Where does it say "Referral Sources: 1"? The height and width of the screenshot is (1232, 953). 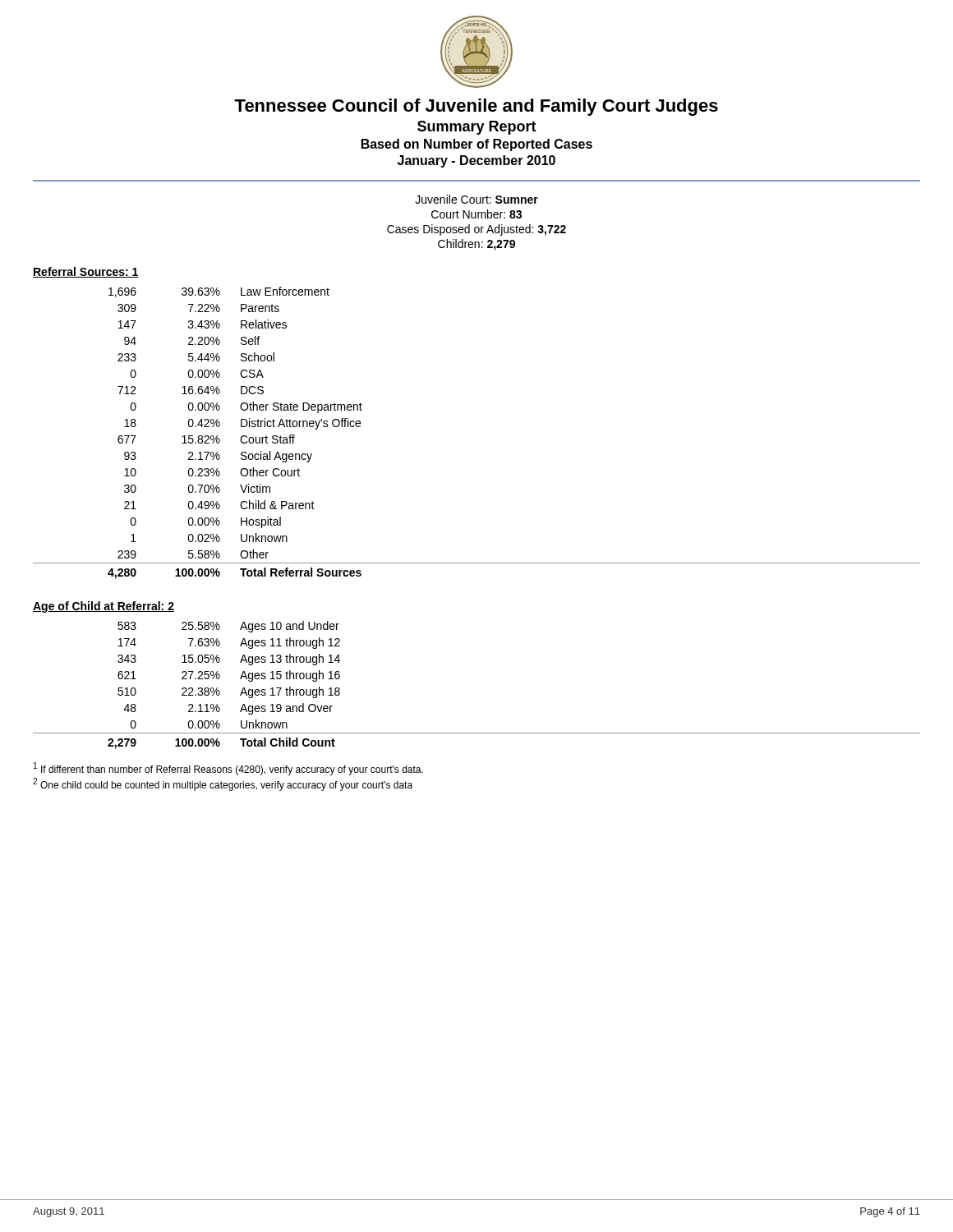pyautogui.click(x=86, y=272)
